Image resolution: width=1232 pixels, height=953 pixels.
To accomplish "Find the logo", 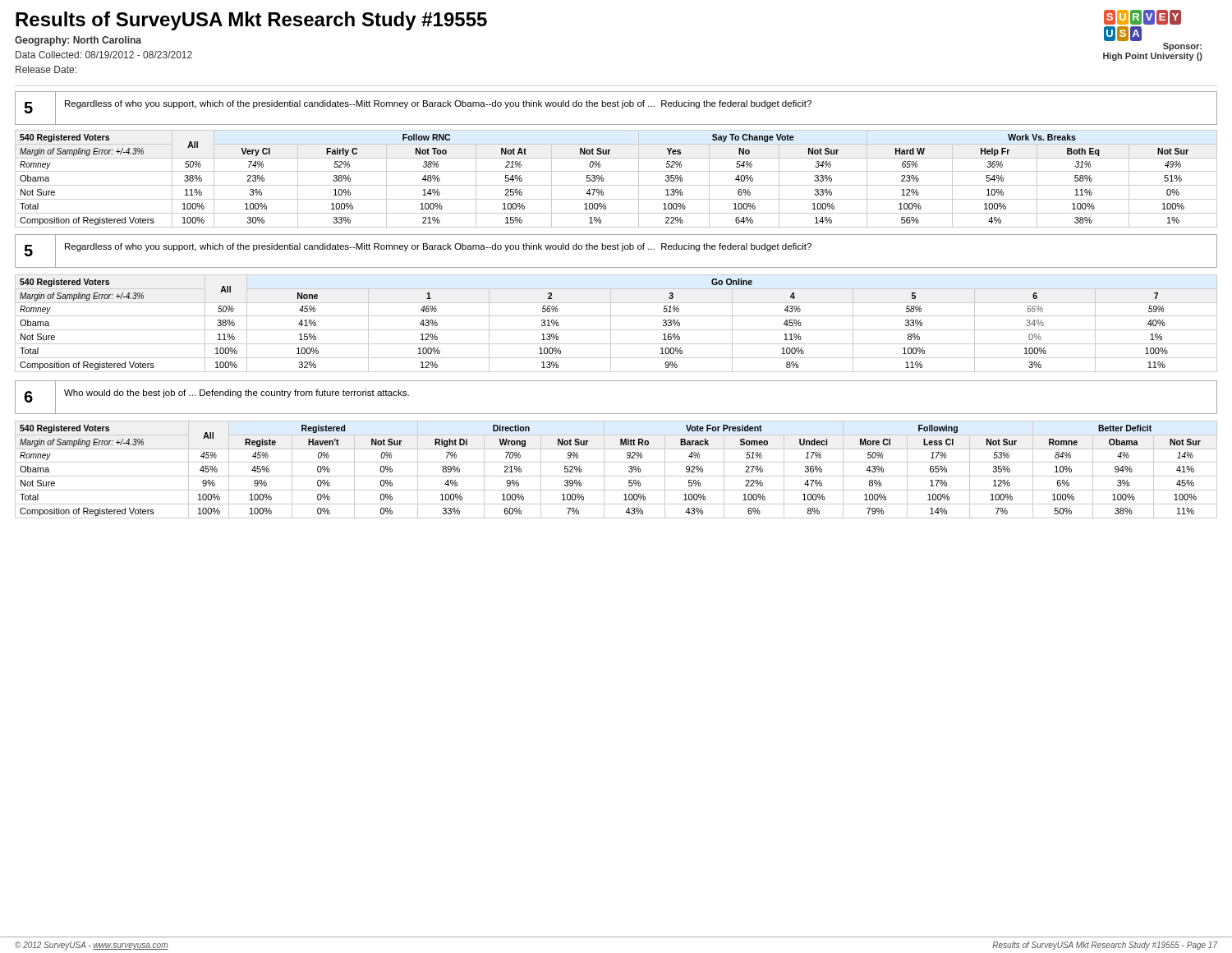I will point(1156,25).
